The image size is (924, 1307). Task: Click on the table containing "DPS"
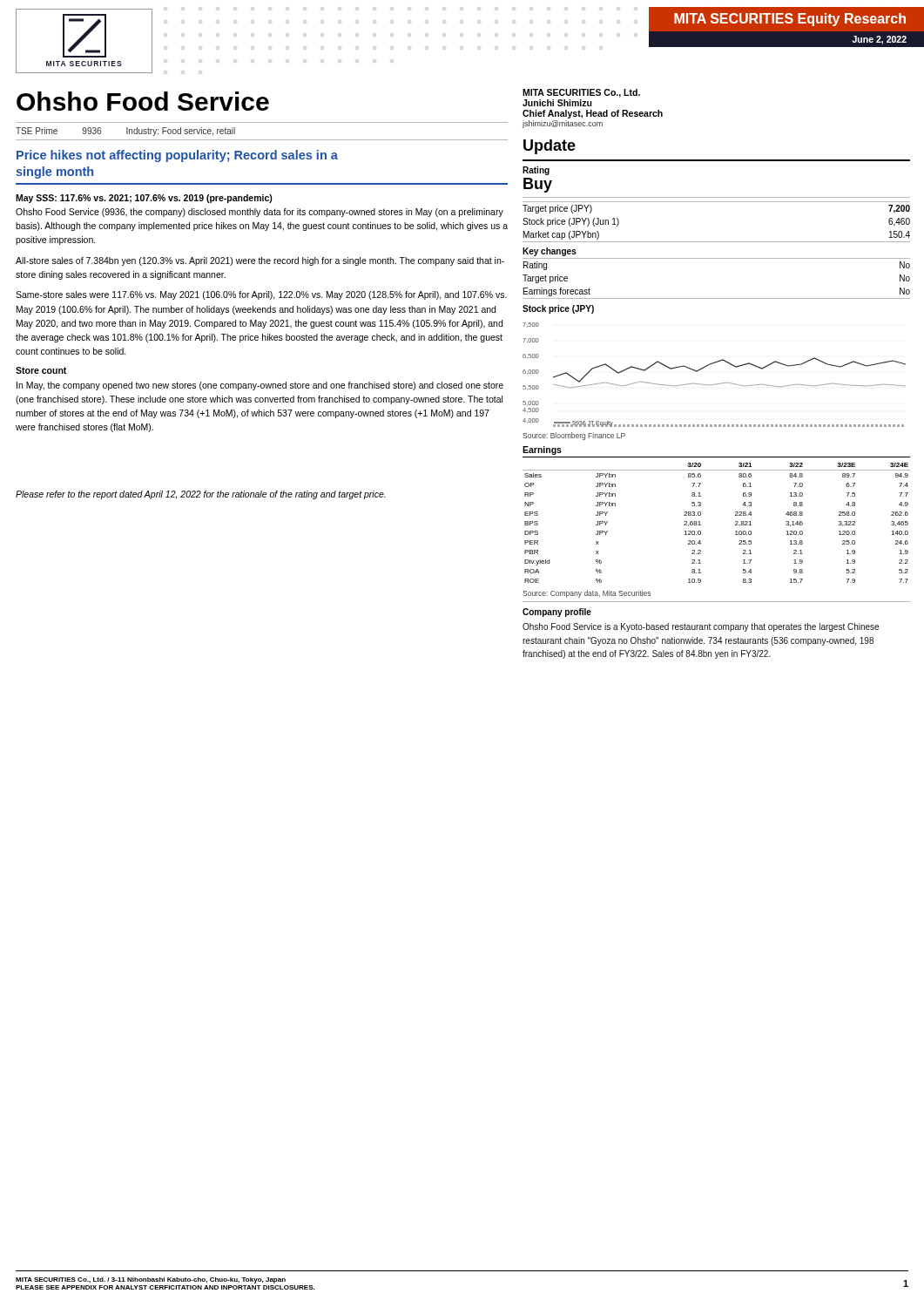[x=716, y=523]
